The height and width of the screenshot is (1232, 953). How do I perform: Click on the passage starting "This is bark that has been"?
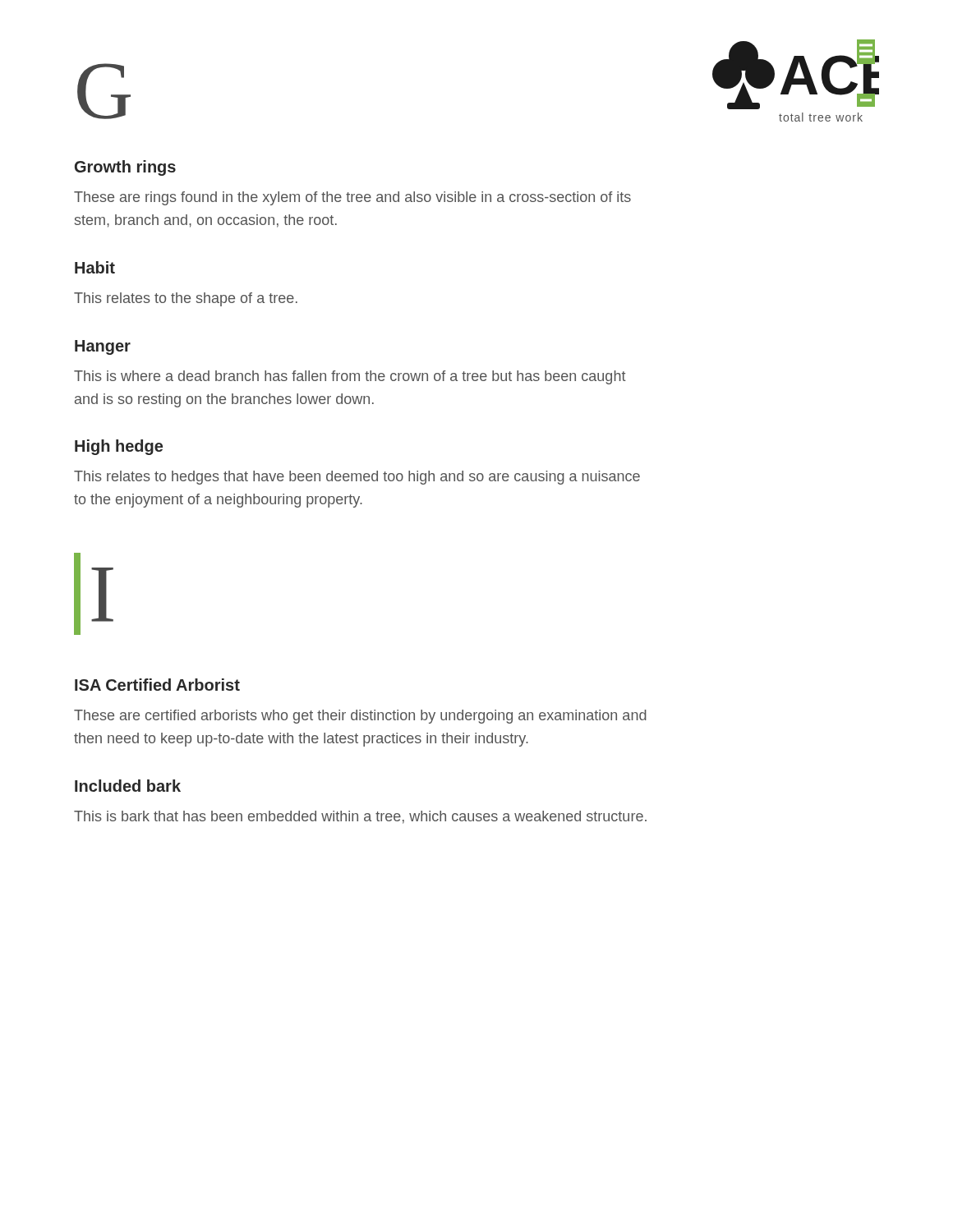coord(361,816)
